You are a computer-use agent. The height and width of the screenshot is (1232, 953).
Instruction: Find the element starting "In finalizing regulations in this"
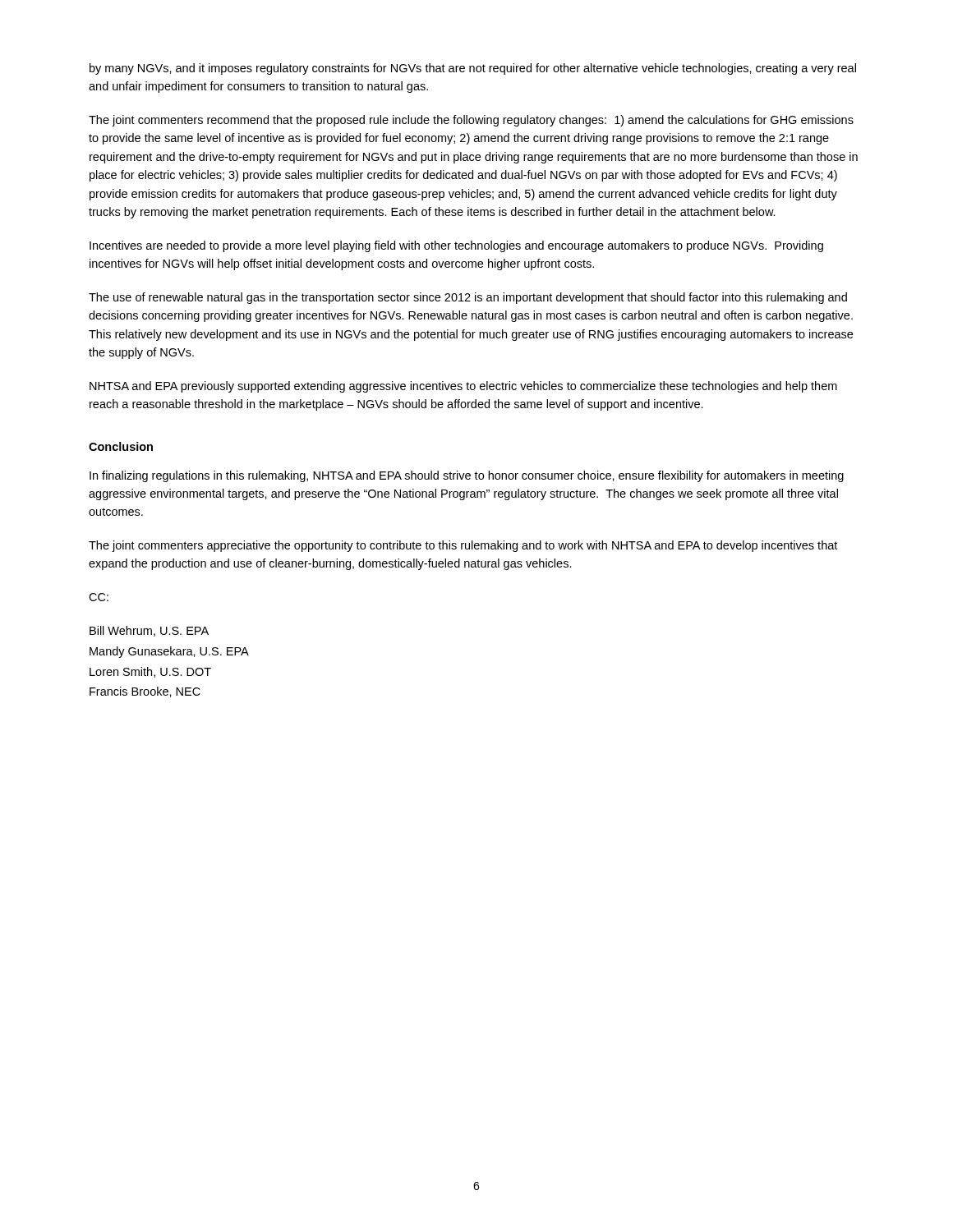(x=466, y=494)
